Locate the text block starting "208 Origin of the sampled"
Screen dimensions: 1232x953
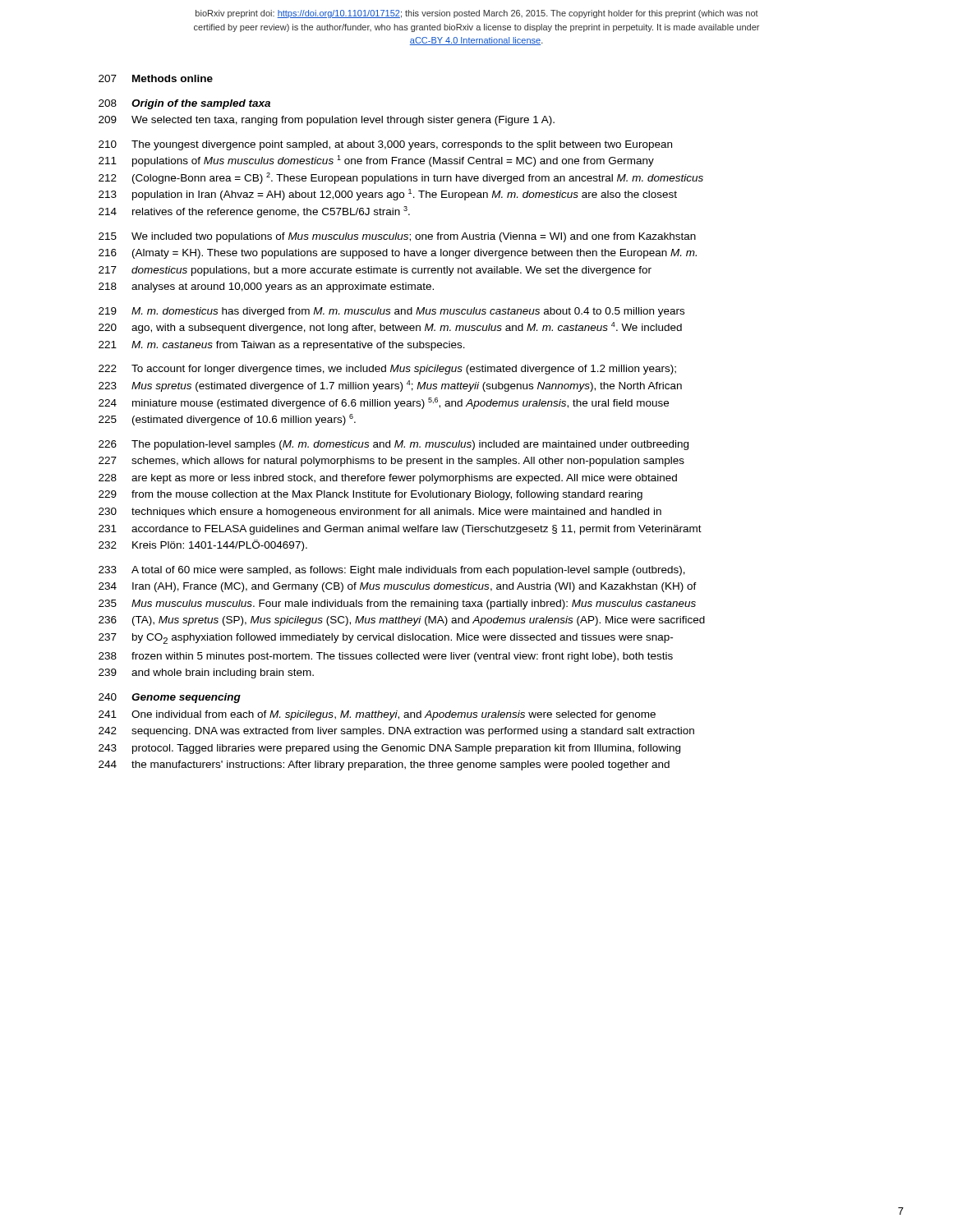pos(184,104)
